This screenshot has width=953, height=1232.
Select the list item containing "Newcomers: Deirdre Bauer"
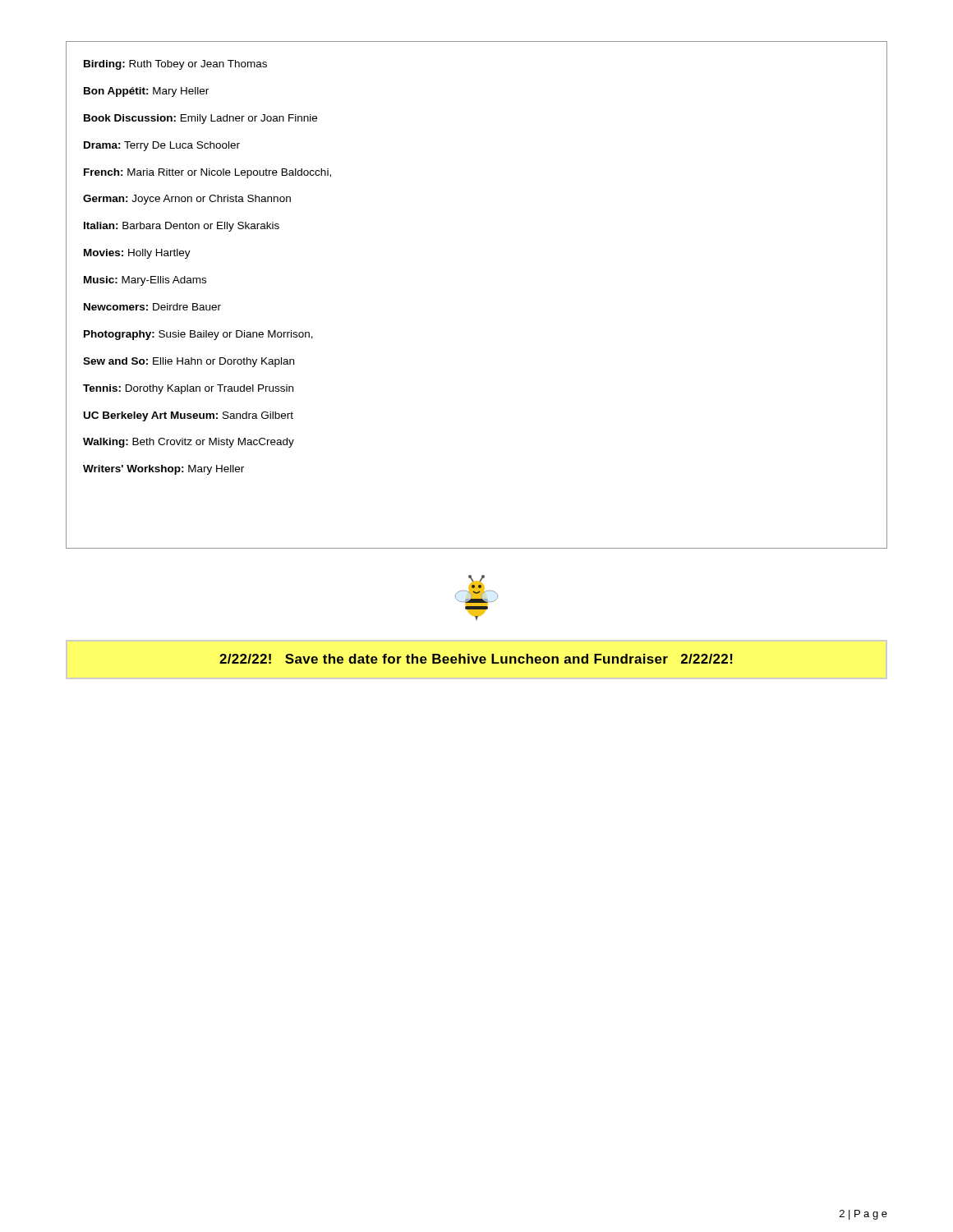pyautogui.click(x=152, y=307)
